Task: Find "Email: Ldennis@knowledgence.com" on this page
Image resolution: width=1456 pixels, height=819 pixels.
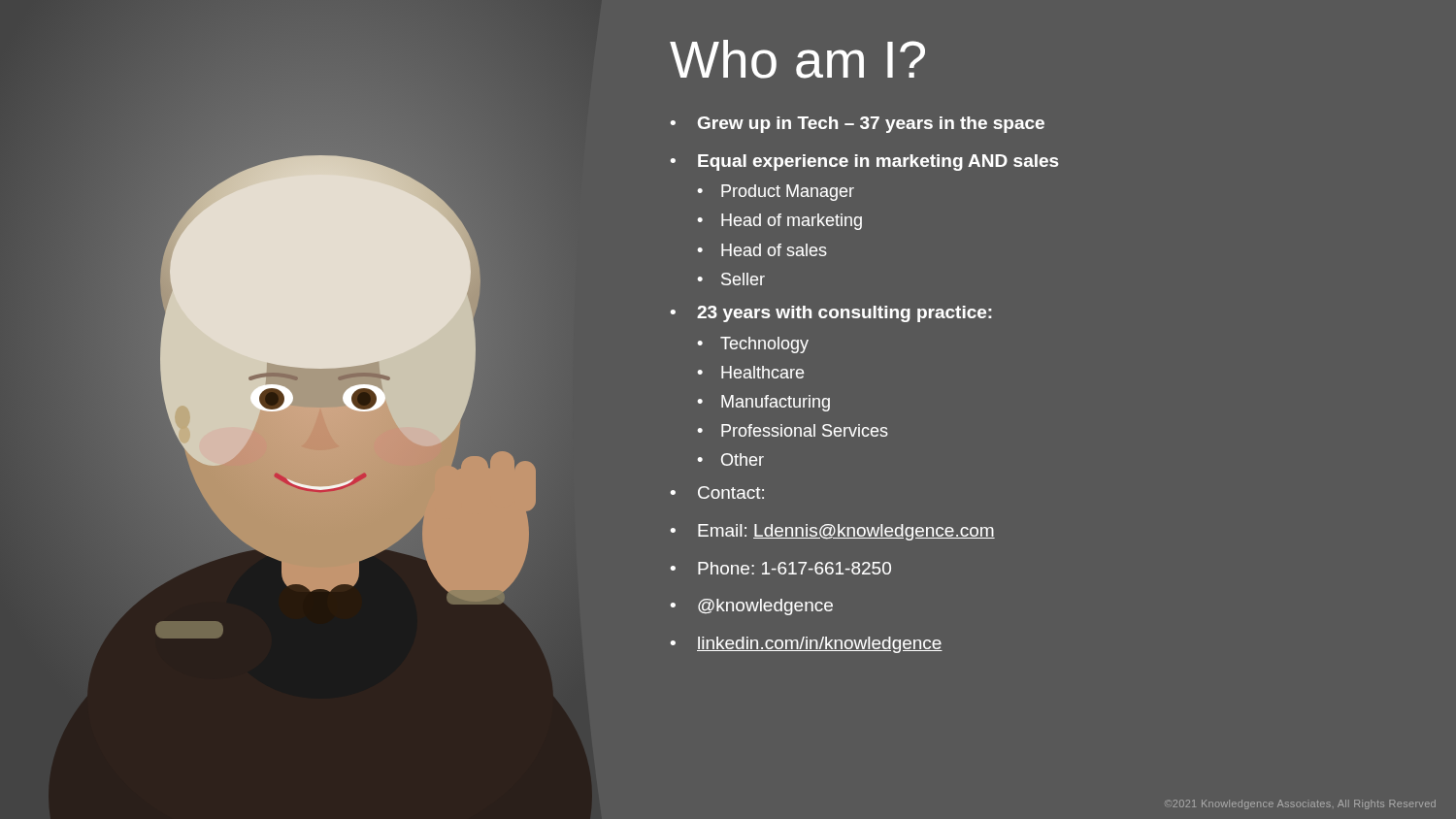Action: 846,530
